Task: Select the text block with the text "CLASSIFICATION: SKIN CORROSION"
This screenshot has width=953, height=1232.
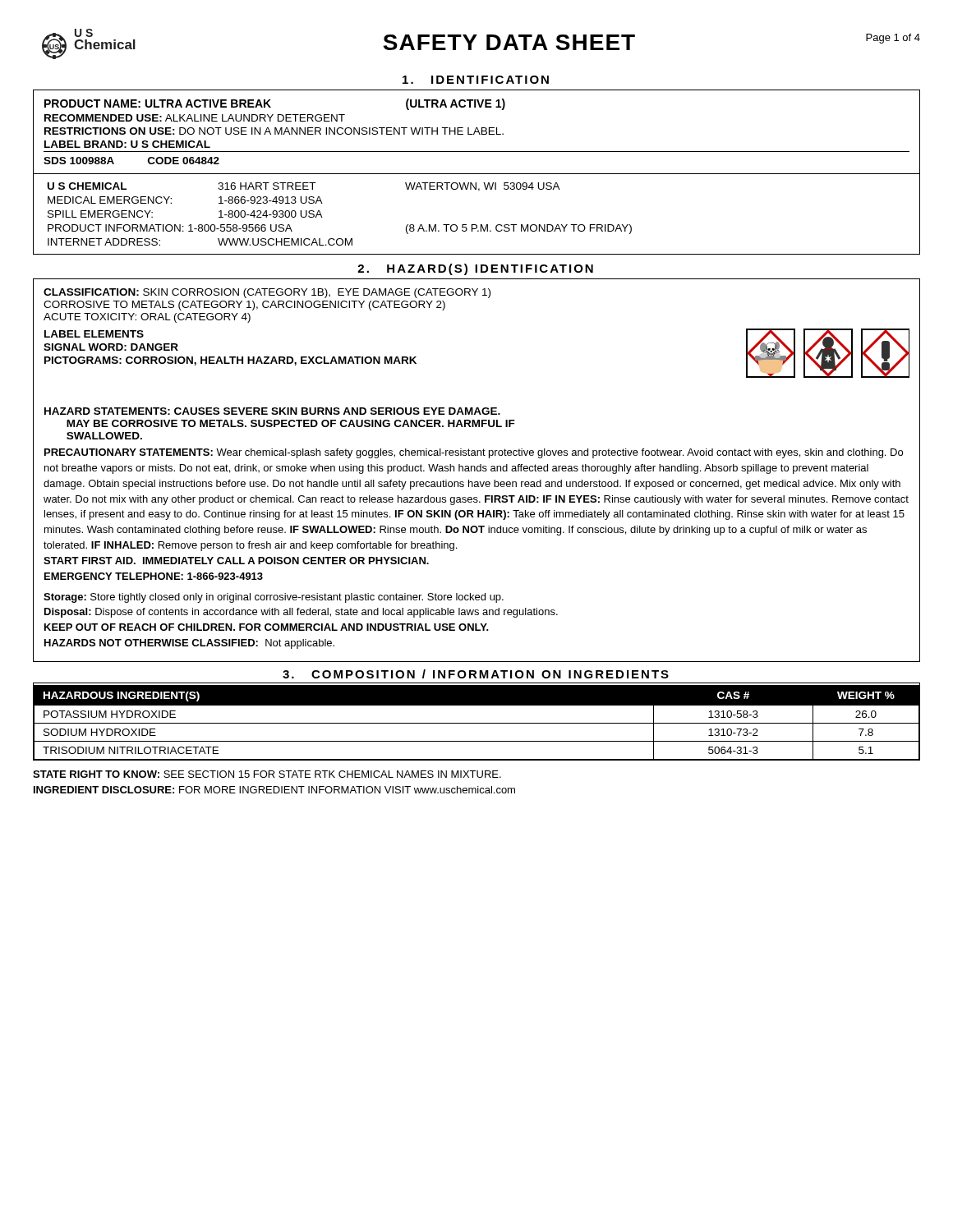Action: (267, 304)
